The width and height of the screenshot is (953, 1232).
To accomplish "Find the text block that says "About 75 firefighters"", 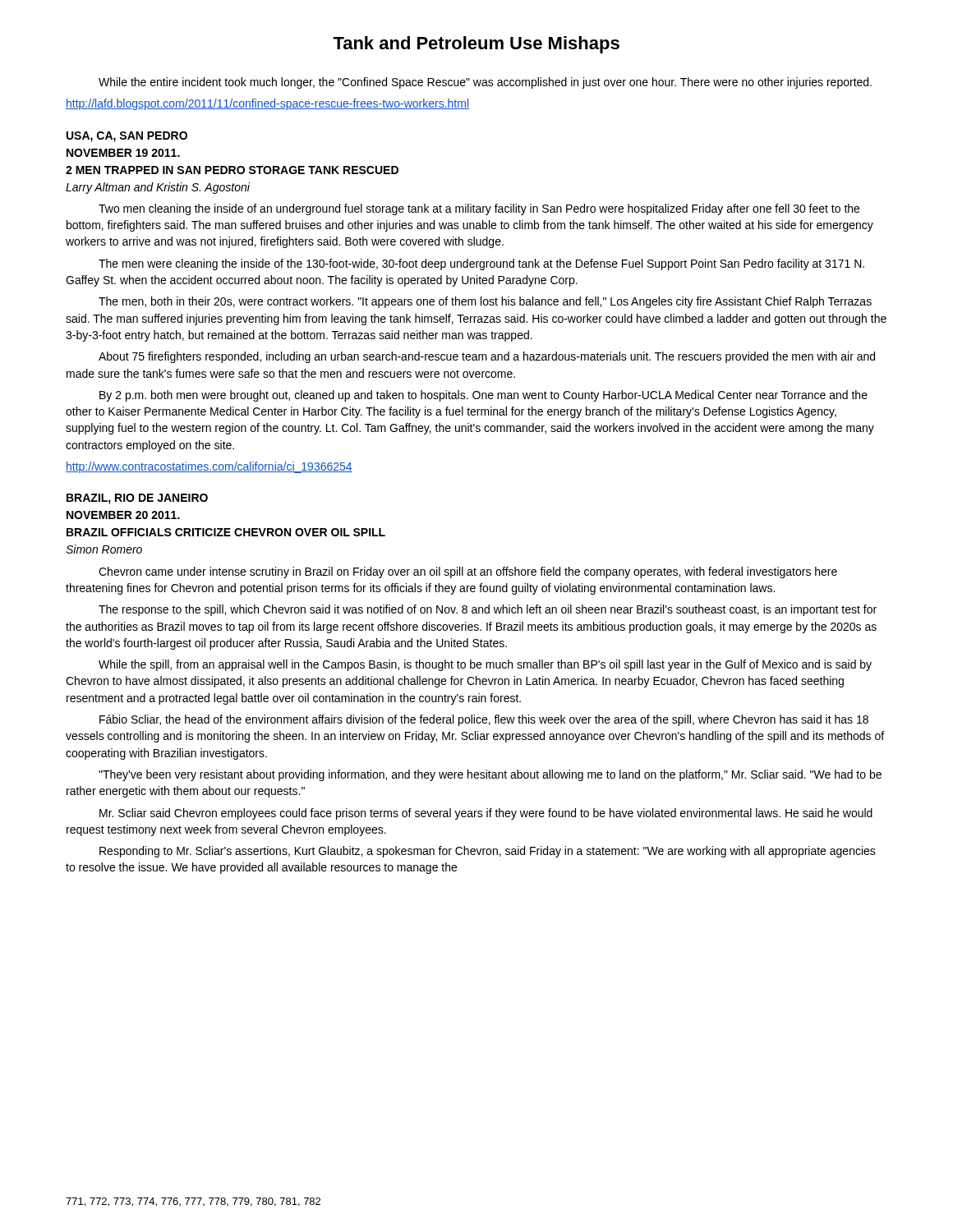I will 476,365.
